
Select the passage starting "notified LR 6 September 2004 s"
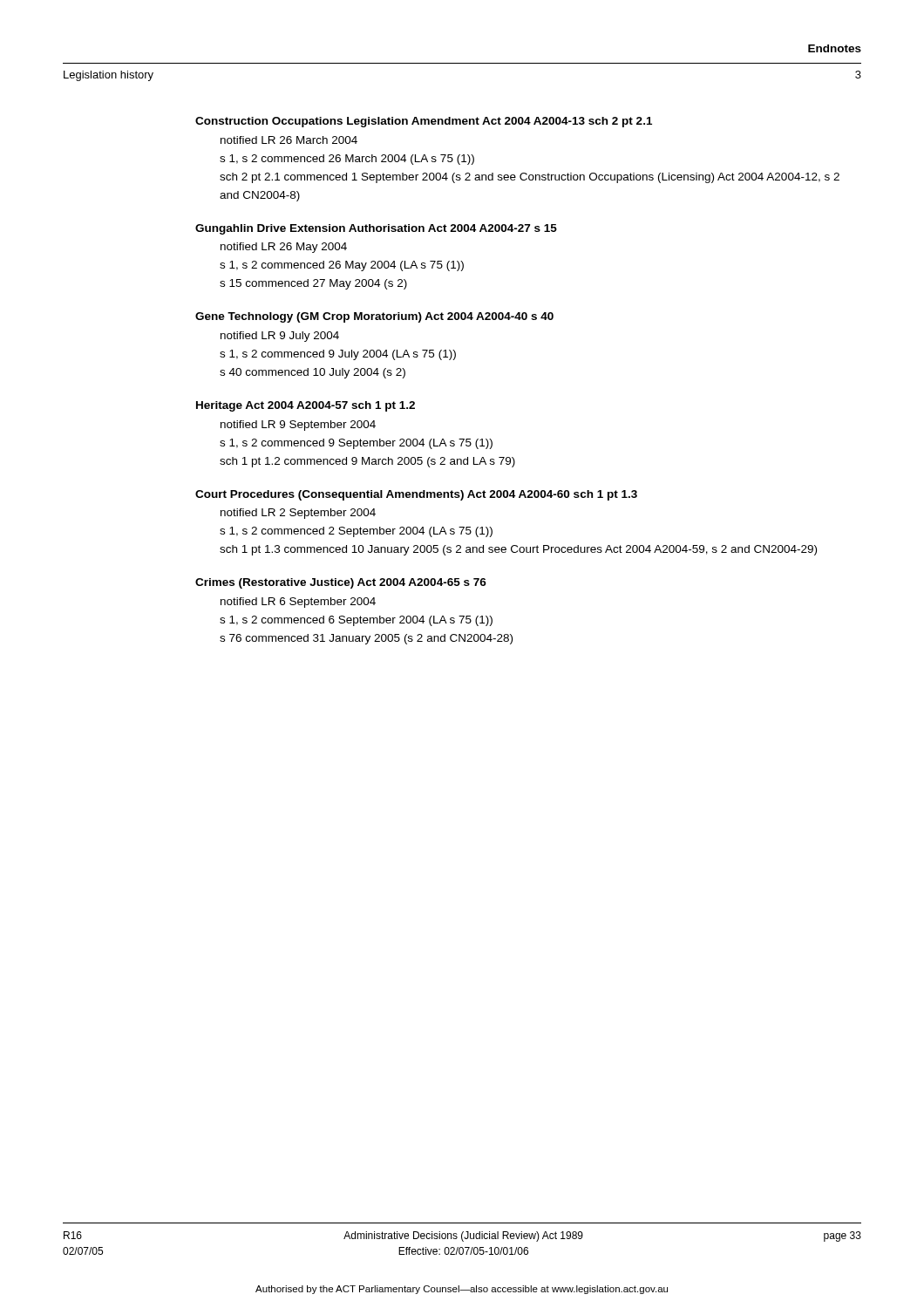367,620
